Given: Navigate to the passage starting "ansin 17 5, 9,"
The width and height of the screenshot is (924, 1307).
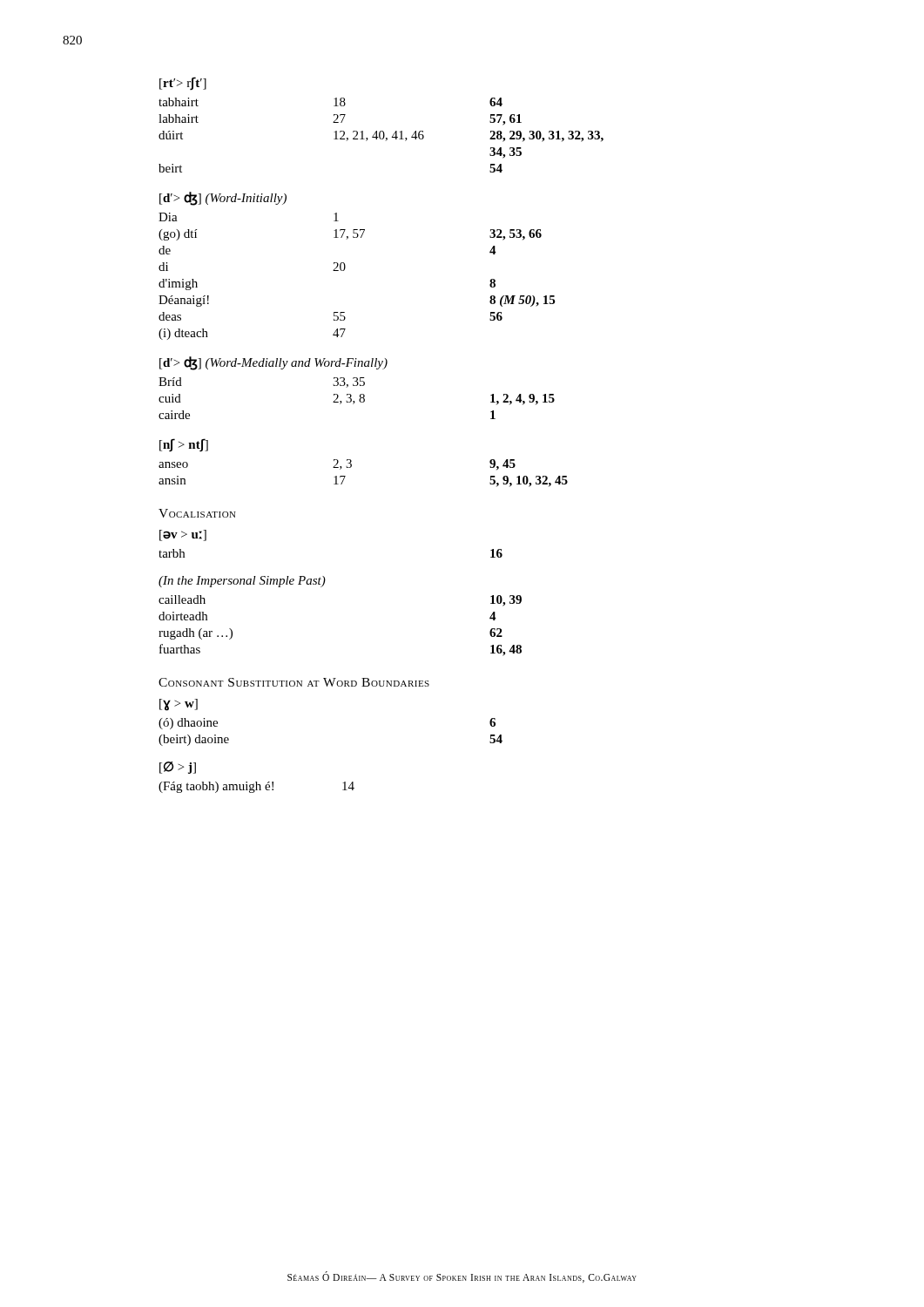Looking at the screenshot, I should click(x=178, y=481).
